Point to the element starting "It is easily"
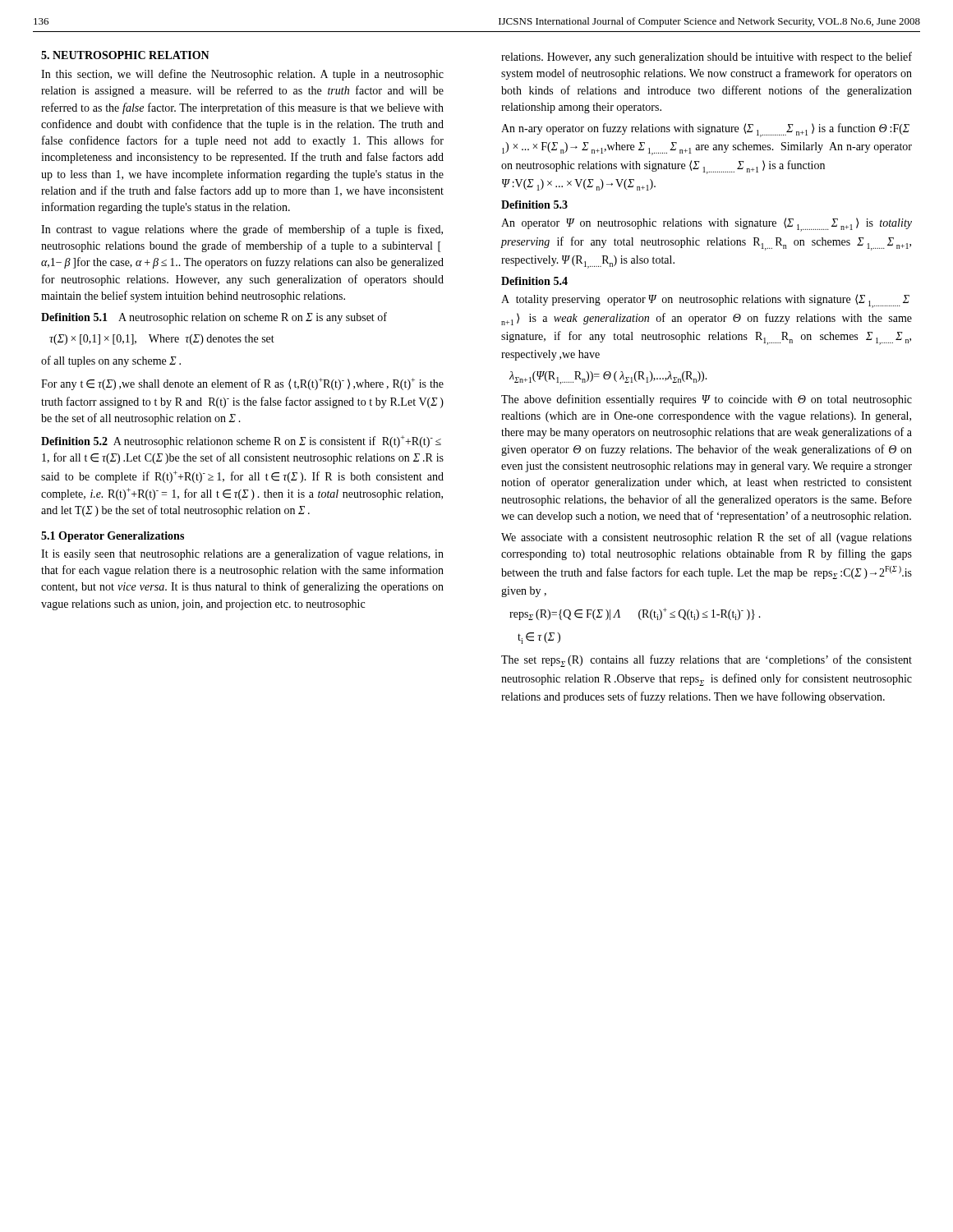The height and width of the screenshot is (1232, 953). (x=242, y=579)
